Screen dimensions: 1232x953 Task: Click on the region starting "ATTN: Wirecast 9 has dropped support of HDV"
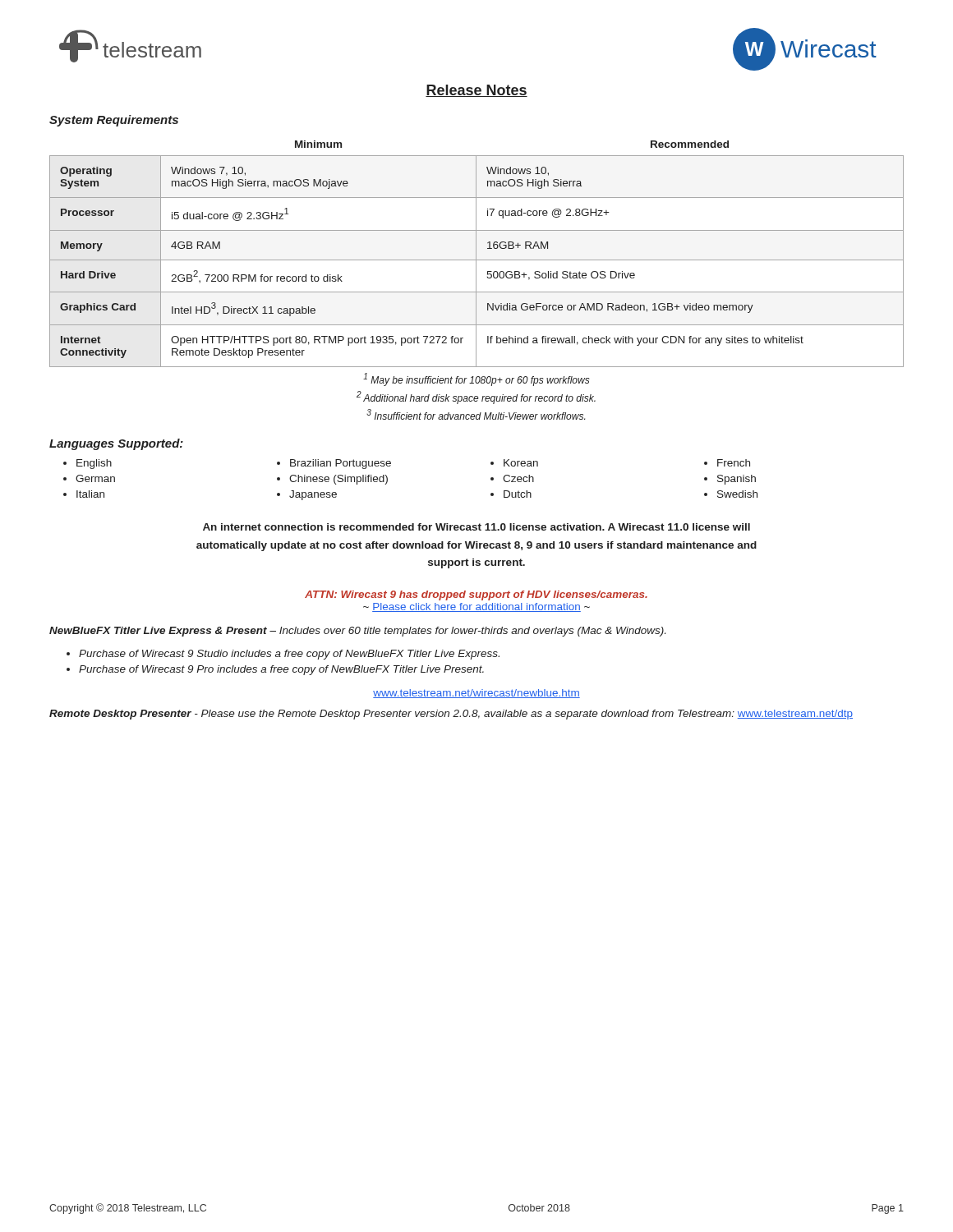click(x=476, y=600)
